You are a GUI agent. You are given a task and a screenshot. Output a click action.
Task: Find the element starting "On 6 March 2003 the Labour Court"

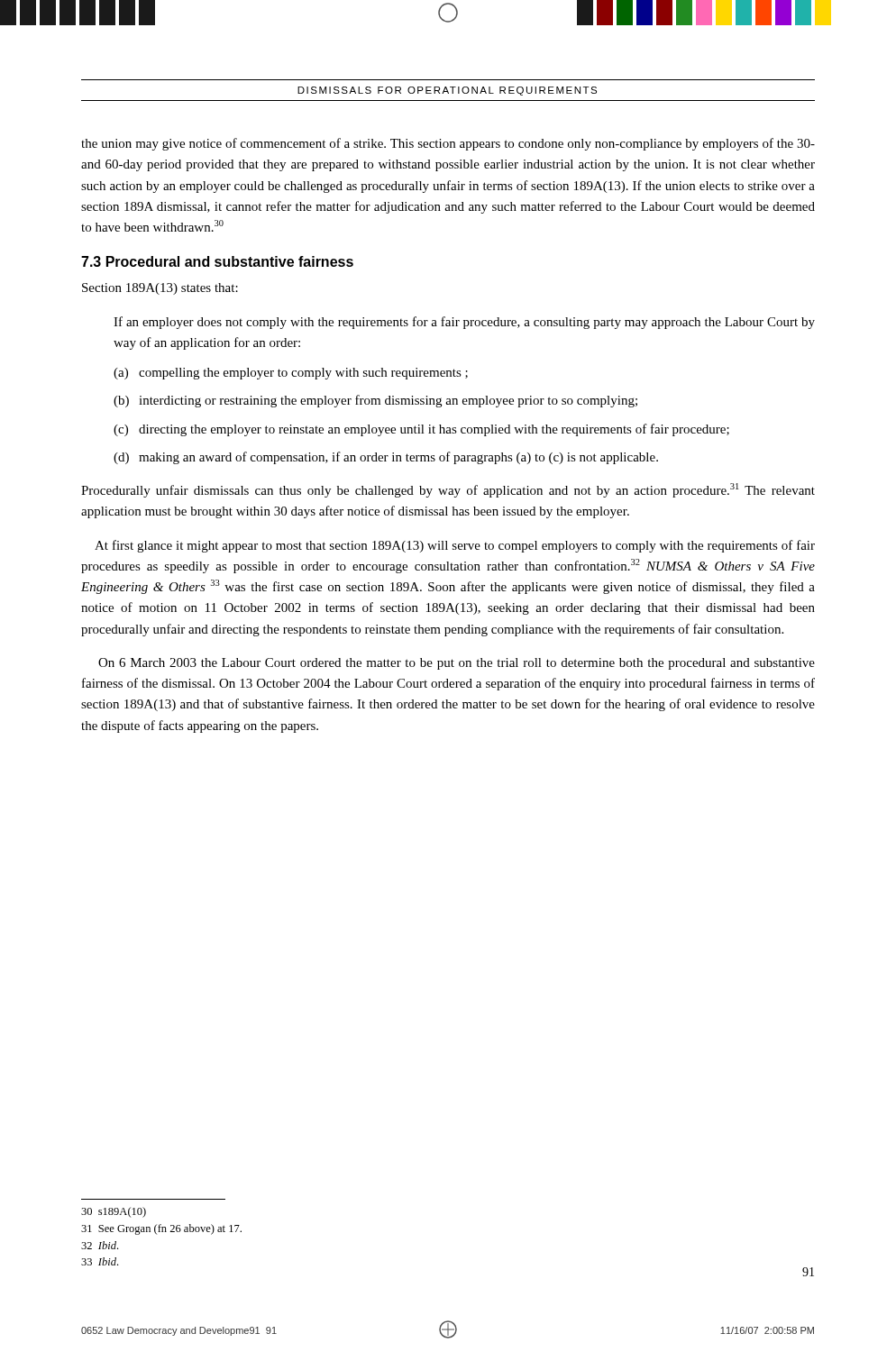448,694
